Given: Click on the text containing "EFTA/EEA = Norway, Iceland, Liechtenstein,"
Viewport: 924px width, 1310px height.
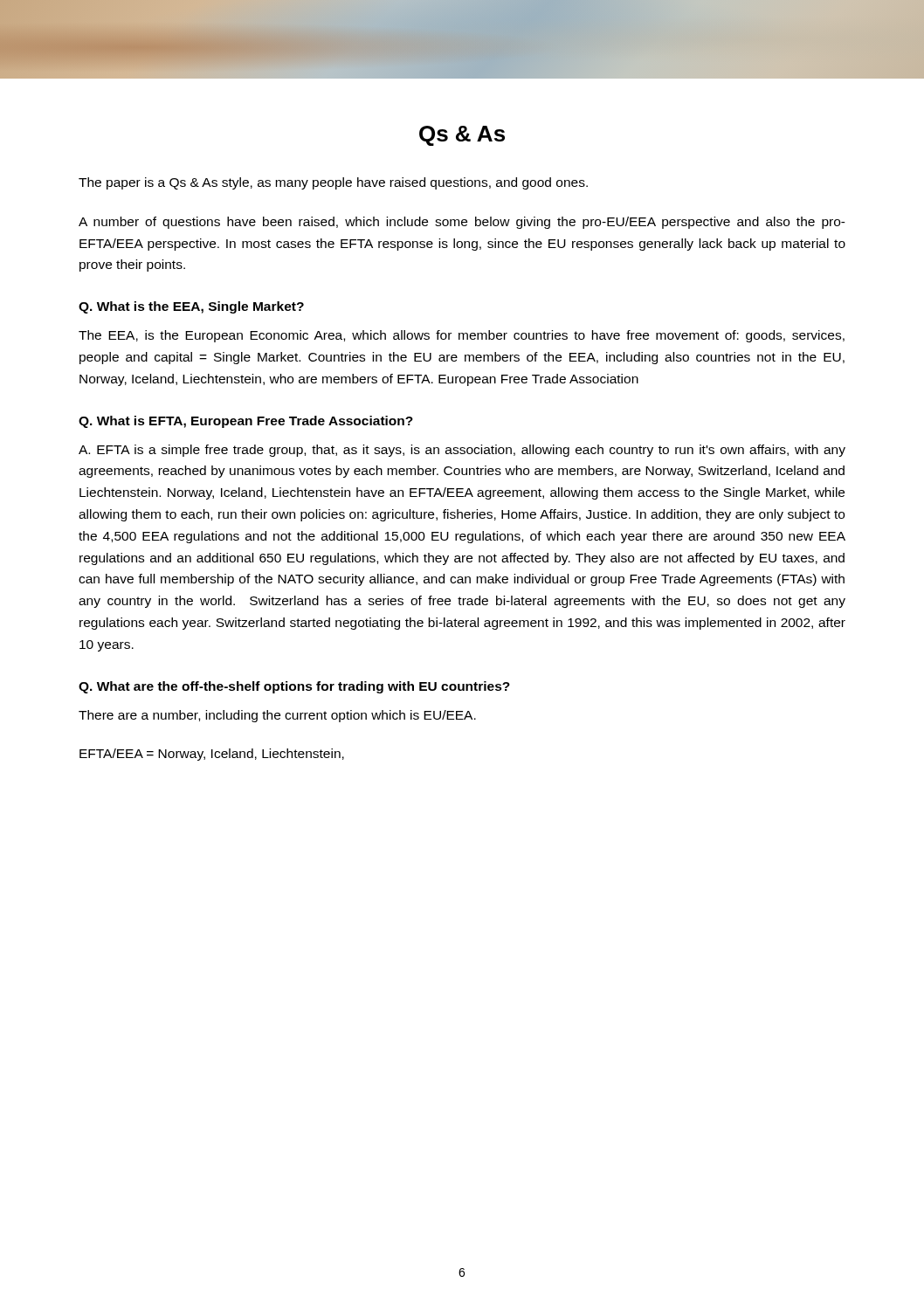Looking at the screenshot, I should 212,754.
